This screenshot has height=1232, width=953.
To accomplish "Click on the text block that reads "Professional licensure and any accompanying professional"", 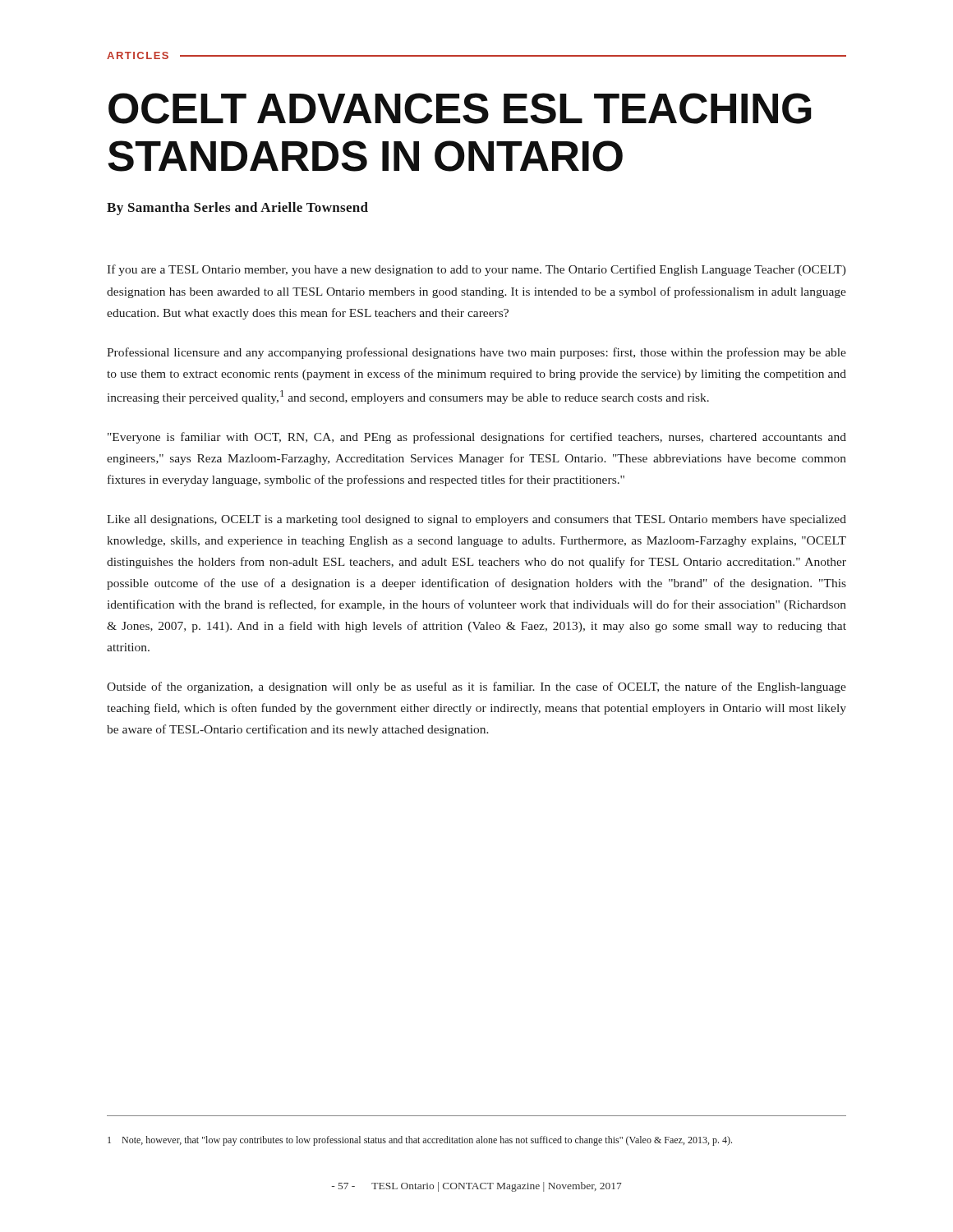I will 476,374.
